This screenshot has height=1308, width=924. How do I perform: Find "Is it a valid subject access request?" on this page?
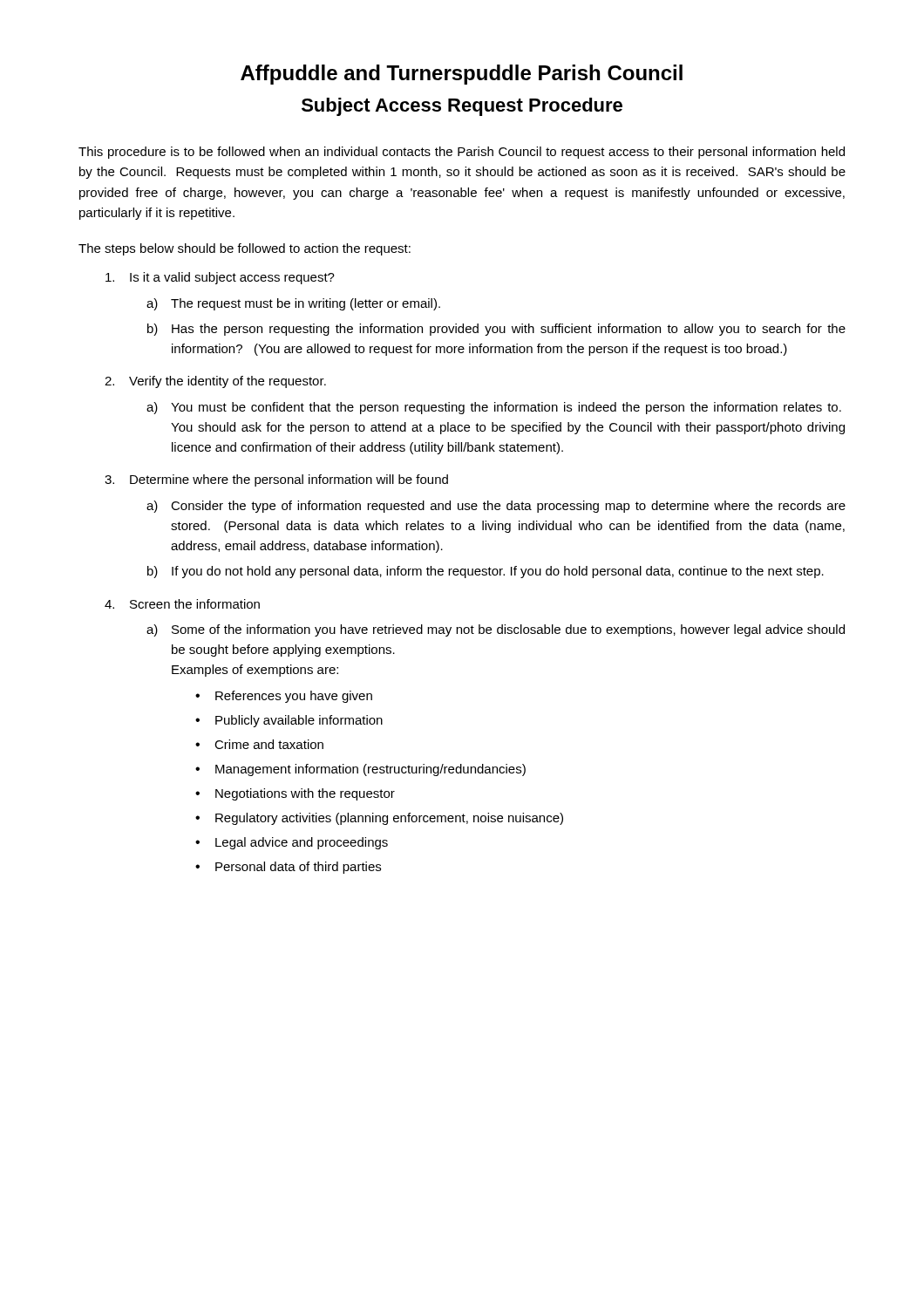220,278
